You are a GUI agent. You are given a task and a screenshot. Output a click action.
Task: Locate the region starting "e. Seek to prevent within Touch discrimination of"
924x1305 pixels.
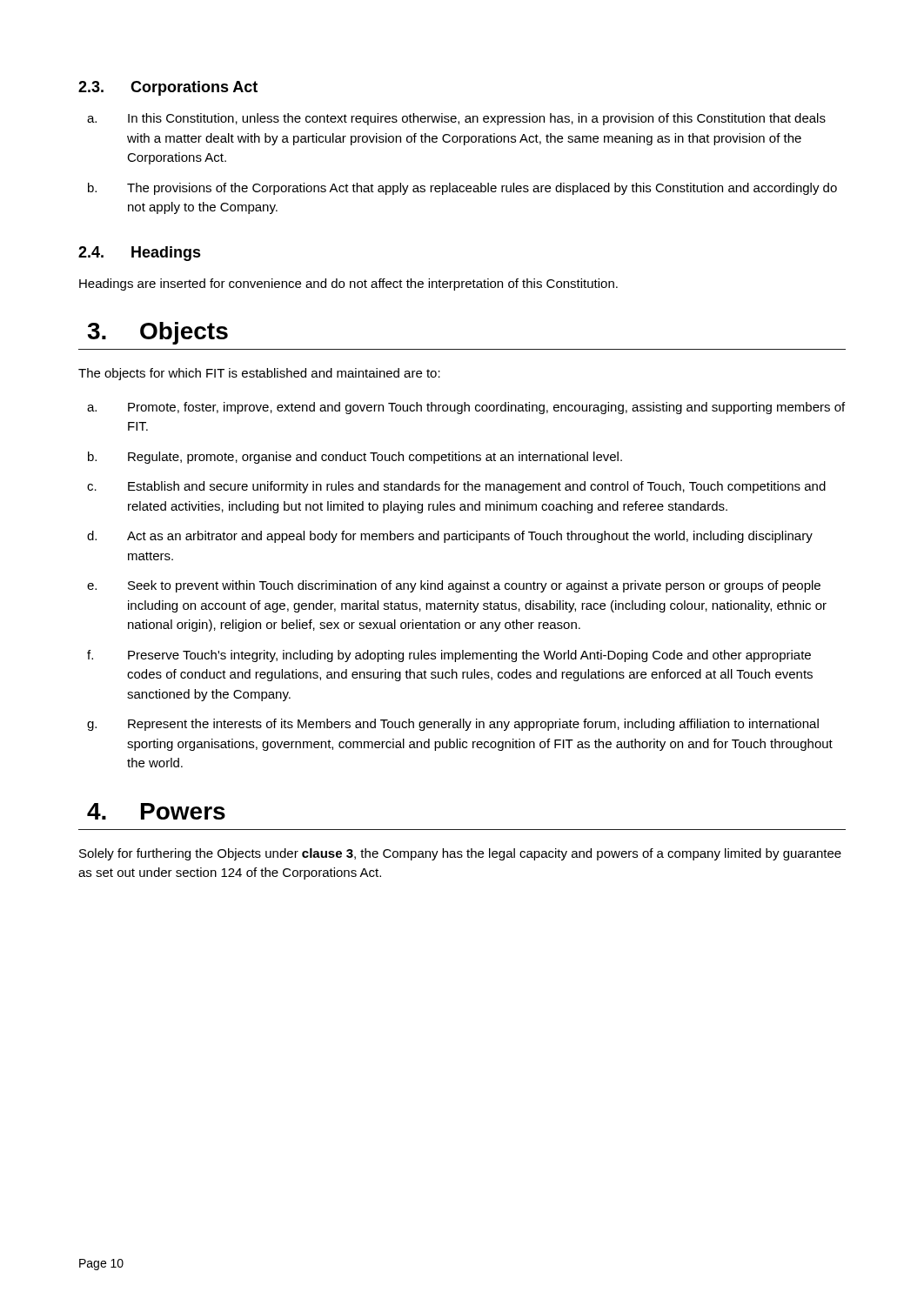[462, 605]
